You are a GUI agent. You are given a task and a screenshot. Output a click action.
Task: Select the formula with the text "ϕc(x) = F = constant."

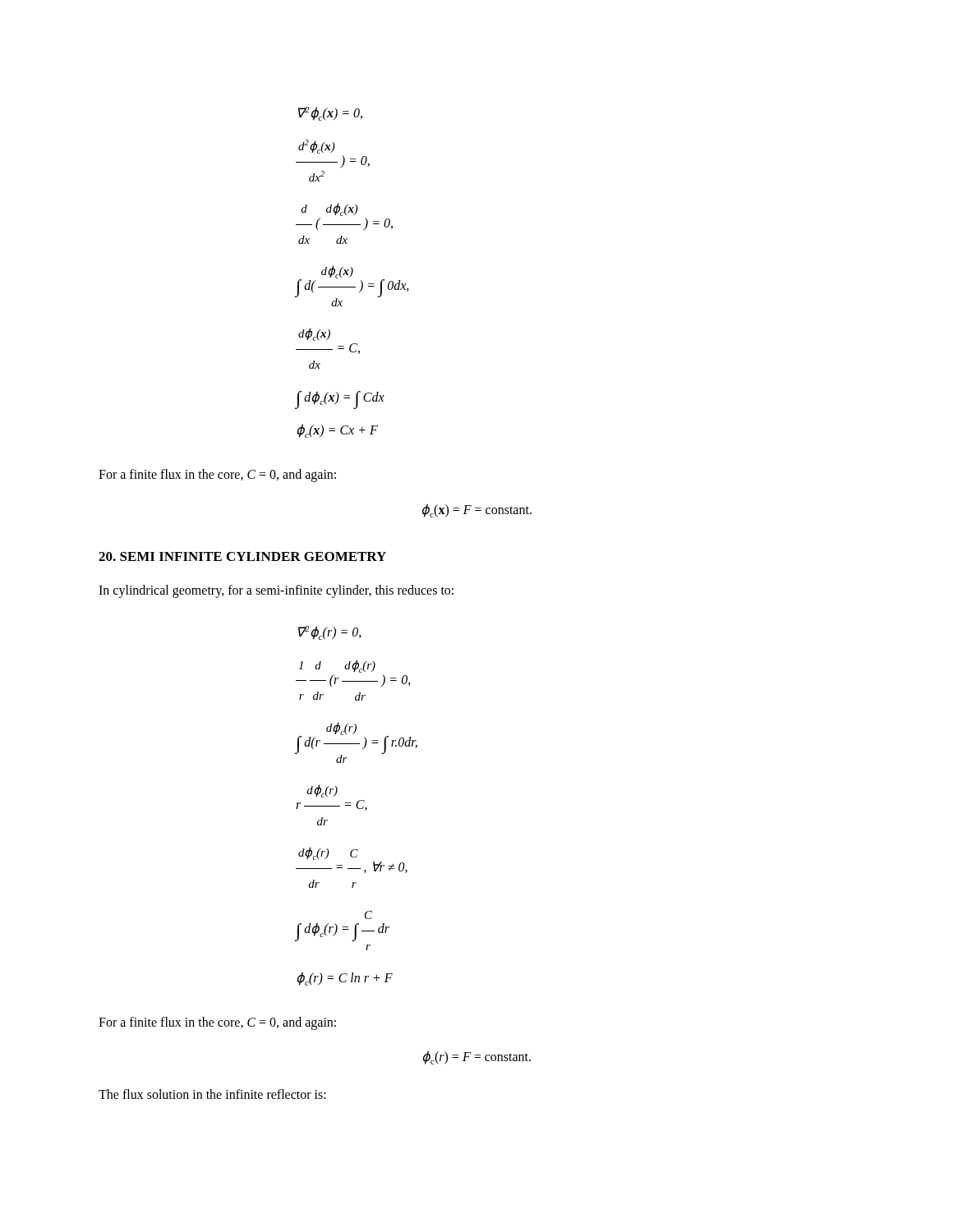coord(476,511)
